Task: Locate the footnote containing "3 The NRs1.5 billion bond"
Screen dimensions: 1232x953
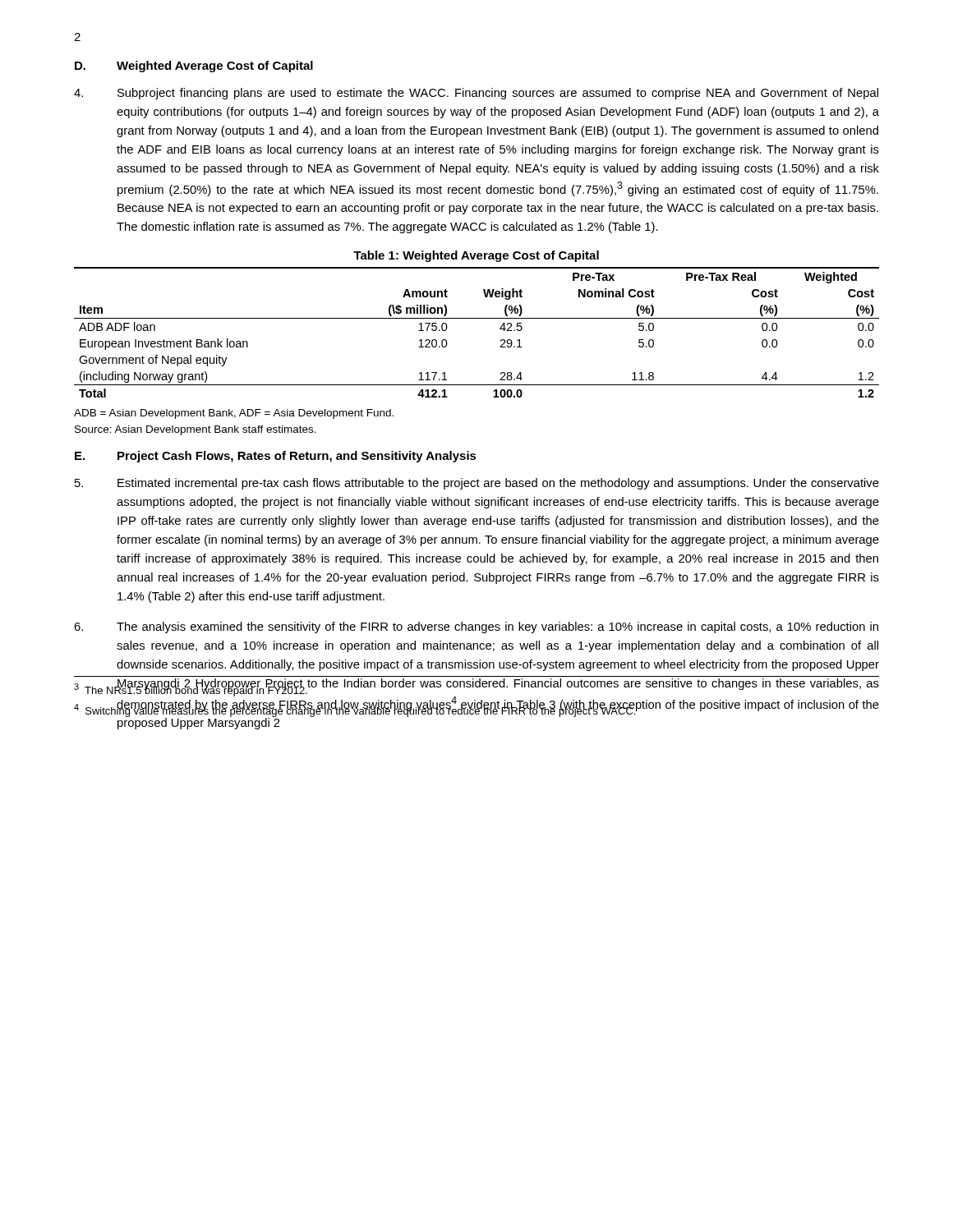Action: (x=476, y=700)
